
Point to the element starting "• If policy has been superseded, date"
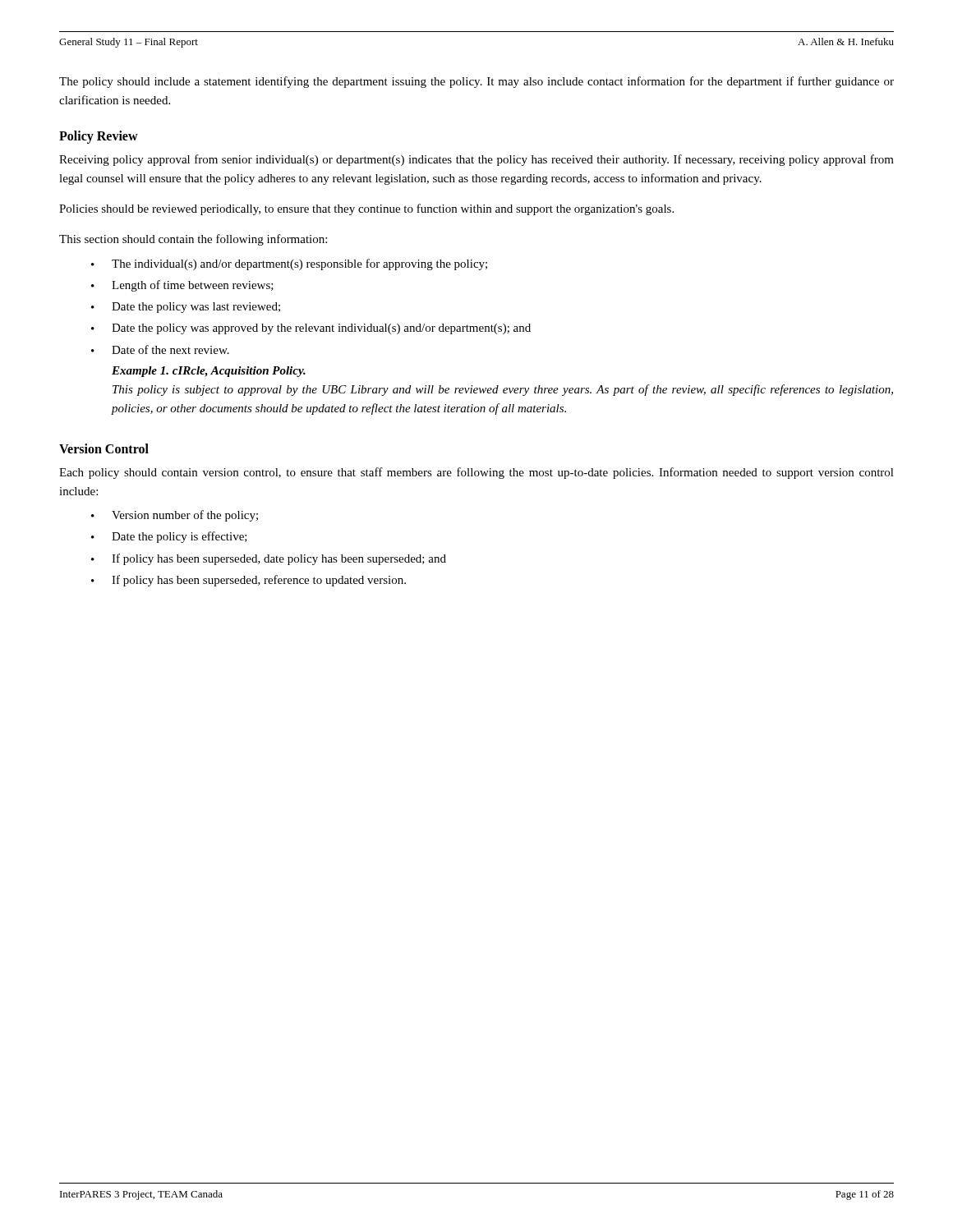(268, 559)
